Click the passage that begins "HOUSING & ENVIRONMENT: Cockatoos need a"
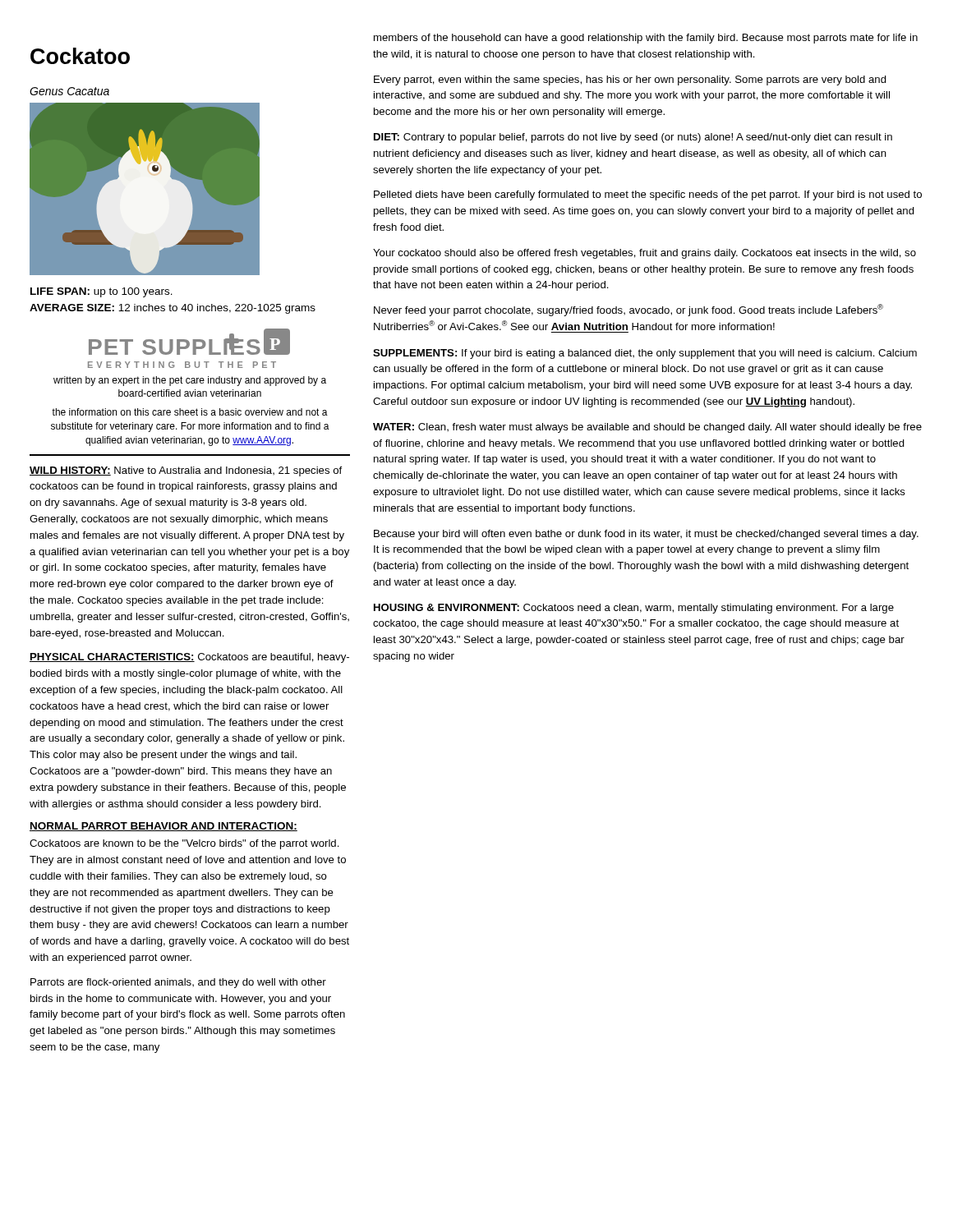Viewport: 953px width, 1232px height. point(639,632)
